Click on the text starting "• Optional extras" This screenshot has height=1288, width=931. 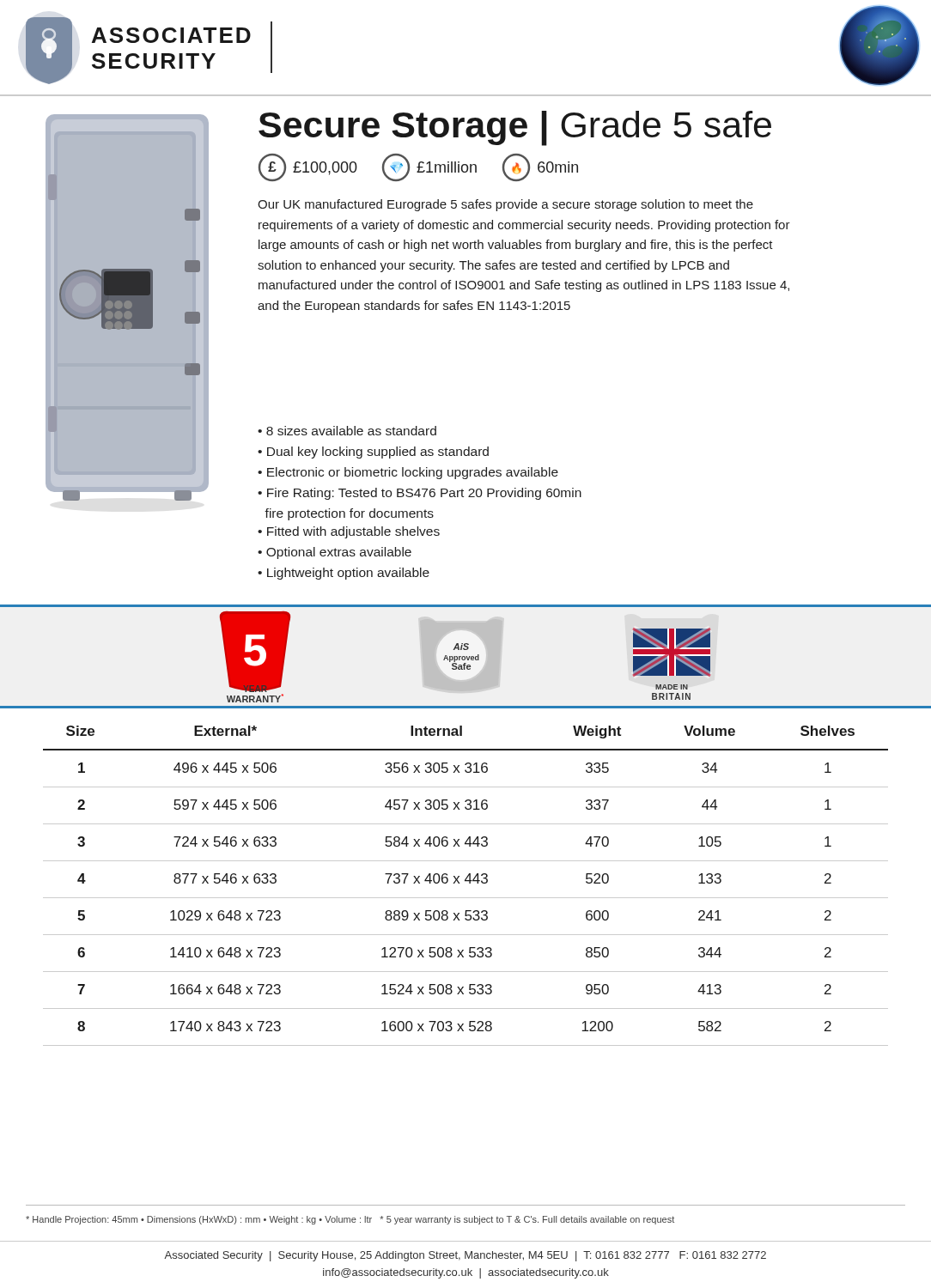335,552
